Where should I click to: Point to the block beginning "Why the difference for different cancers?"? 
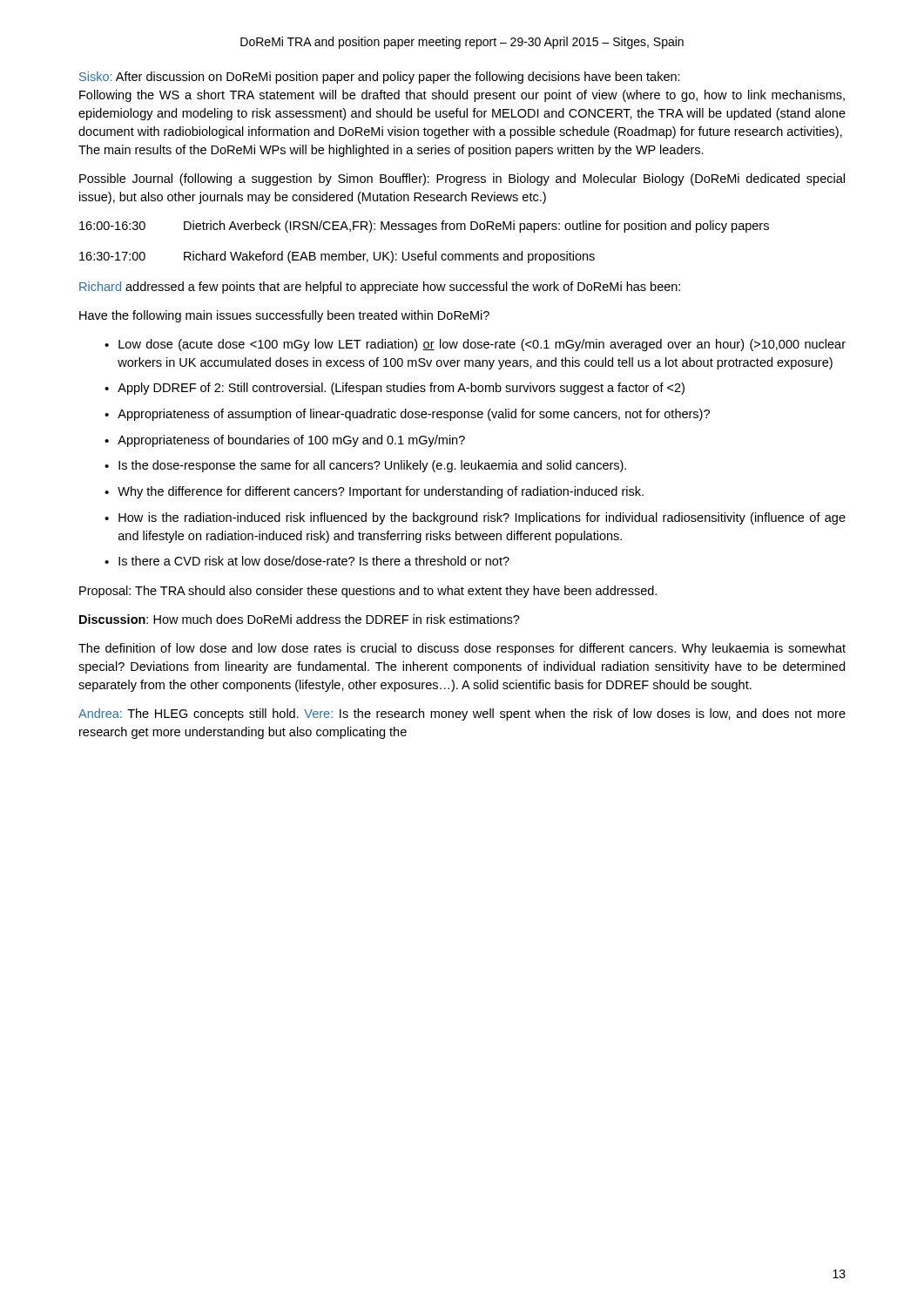tap(482, 492)
